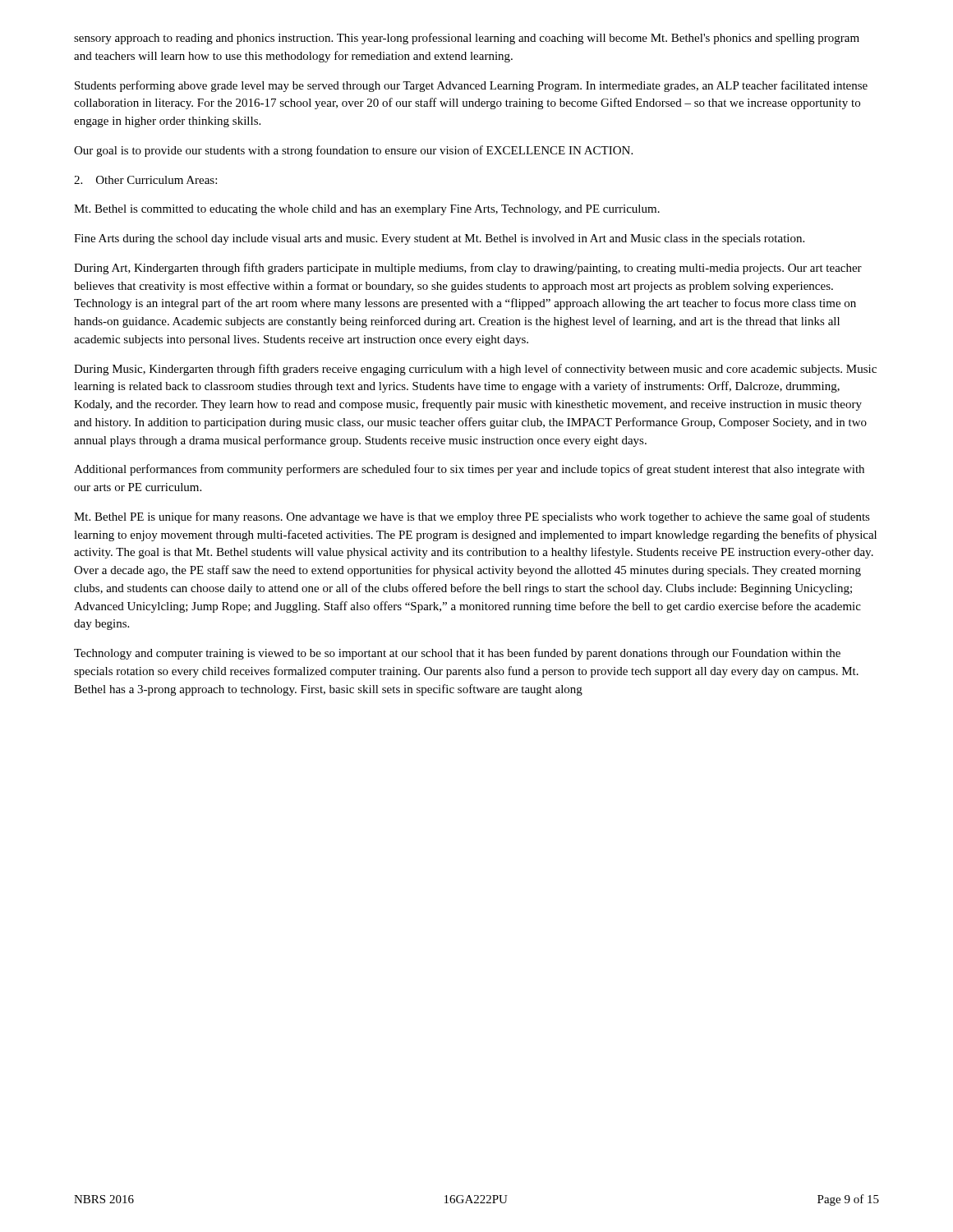Click the passage that begins "Mt. Bethel PE is unique for many"
This screenshot has height=1232, width=953.
click(476, 570)
